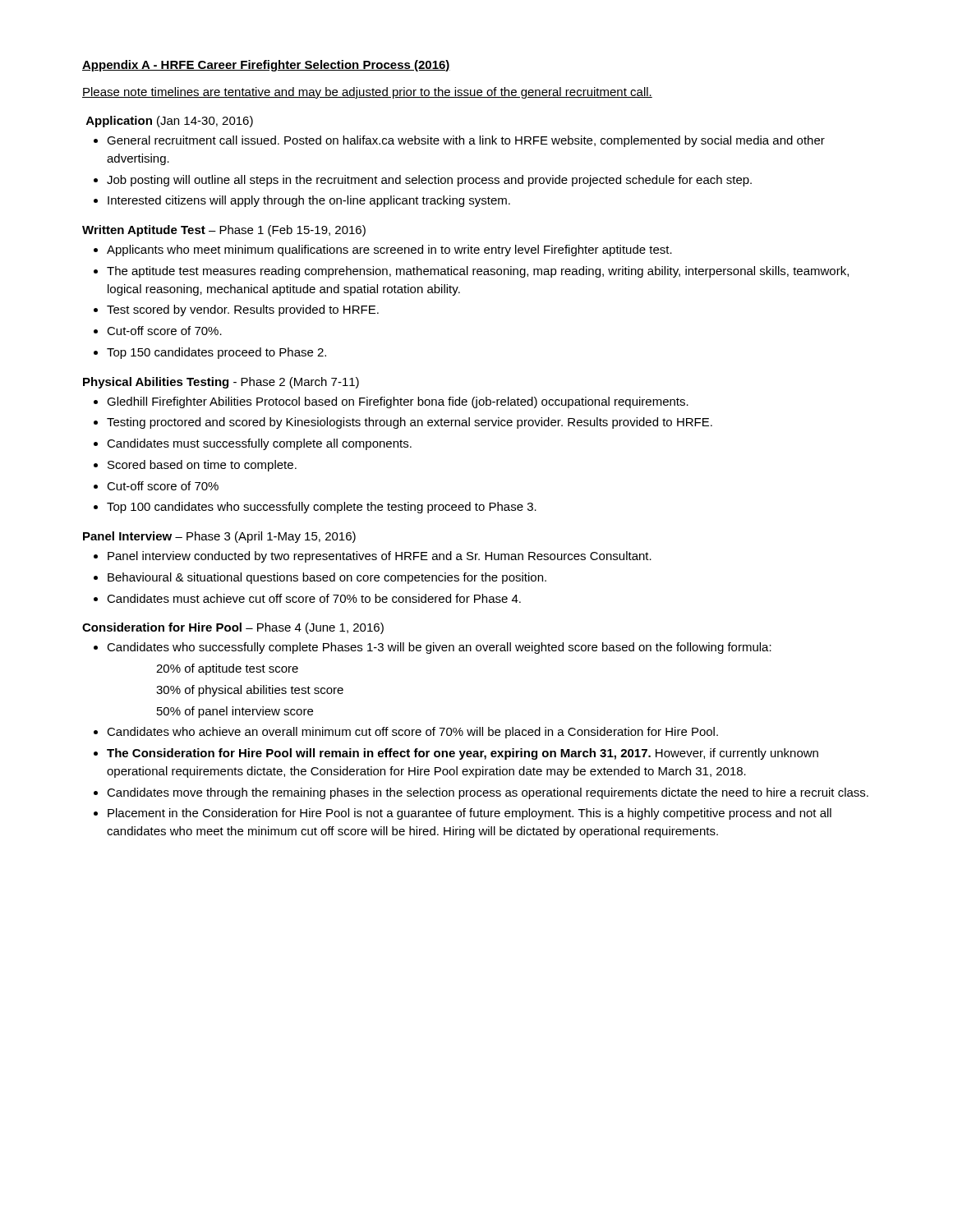The height and width of the screenshot is (1232, 953).
Task: Select the block starting "Appendix A - HRFE"
Action: (266, 64)
